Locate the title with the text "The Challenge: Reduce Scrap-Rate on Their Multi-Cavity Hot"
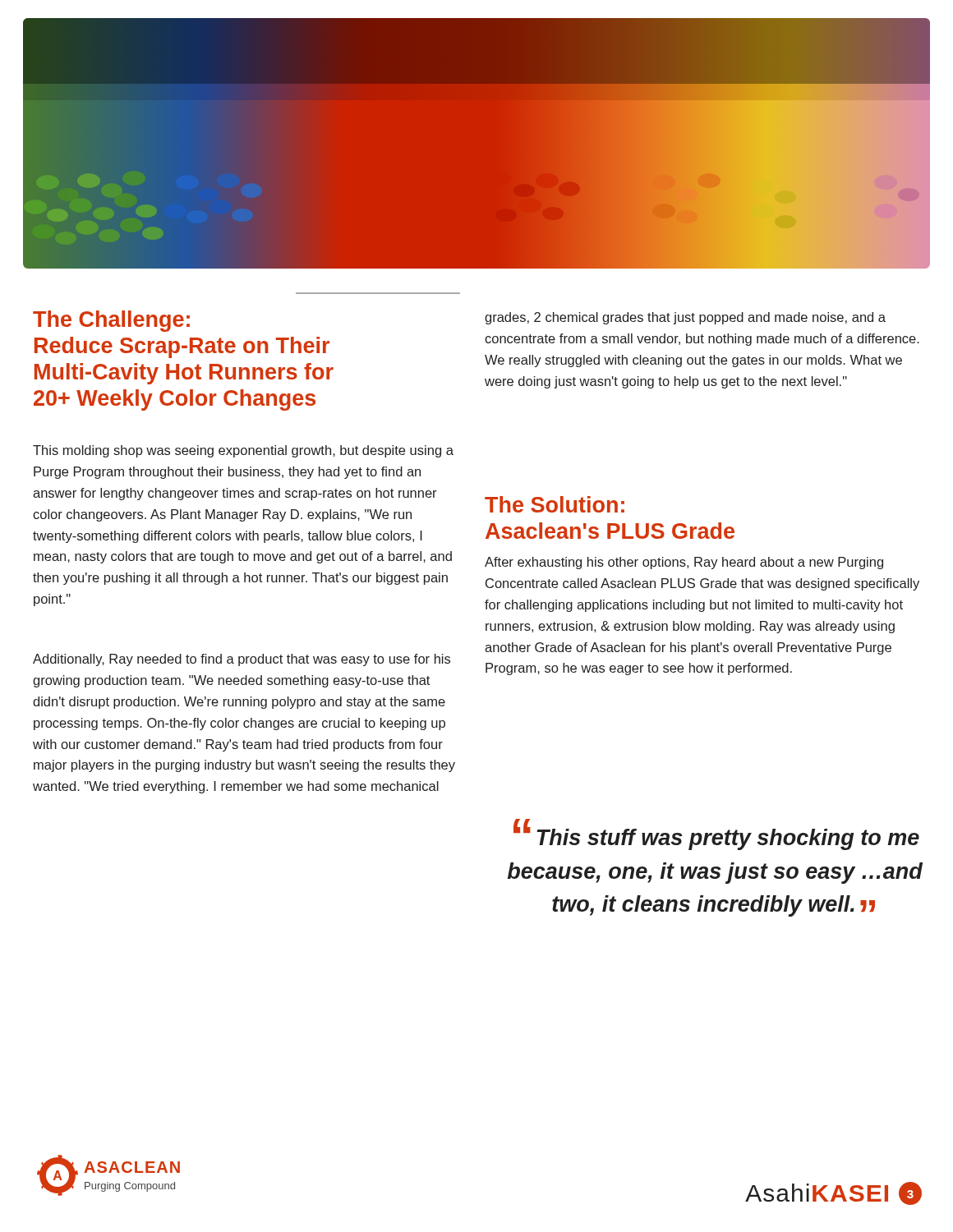 click(x=242, y=359)
